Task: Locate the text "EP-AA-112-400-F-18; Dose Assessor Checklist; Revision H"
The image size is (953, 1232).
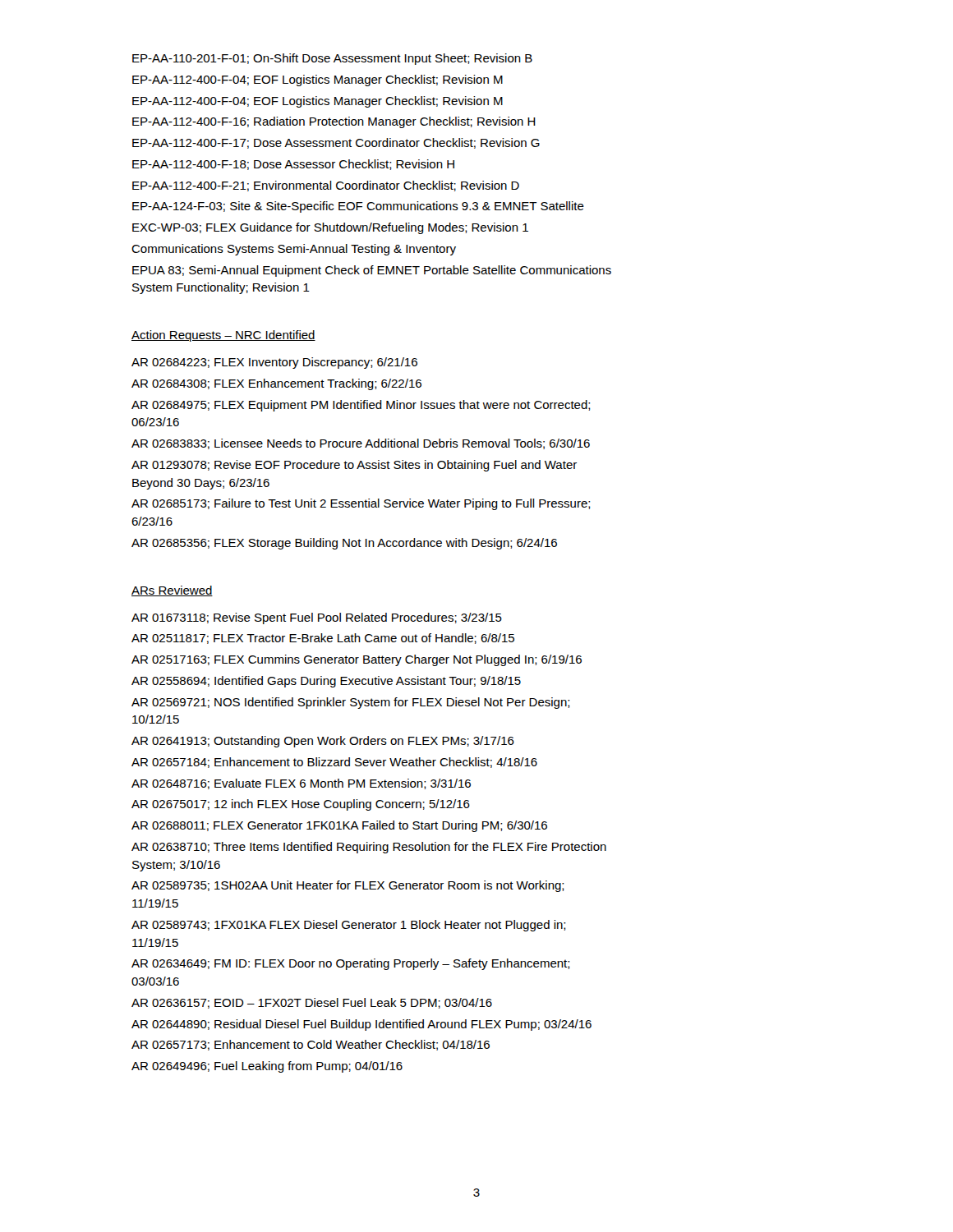Action: [293, 164]
